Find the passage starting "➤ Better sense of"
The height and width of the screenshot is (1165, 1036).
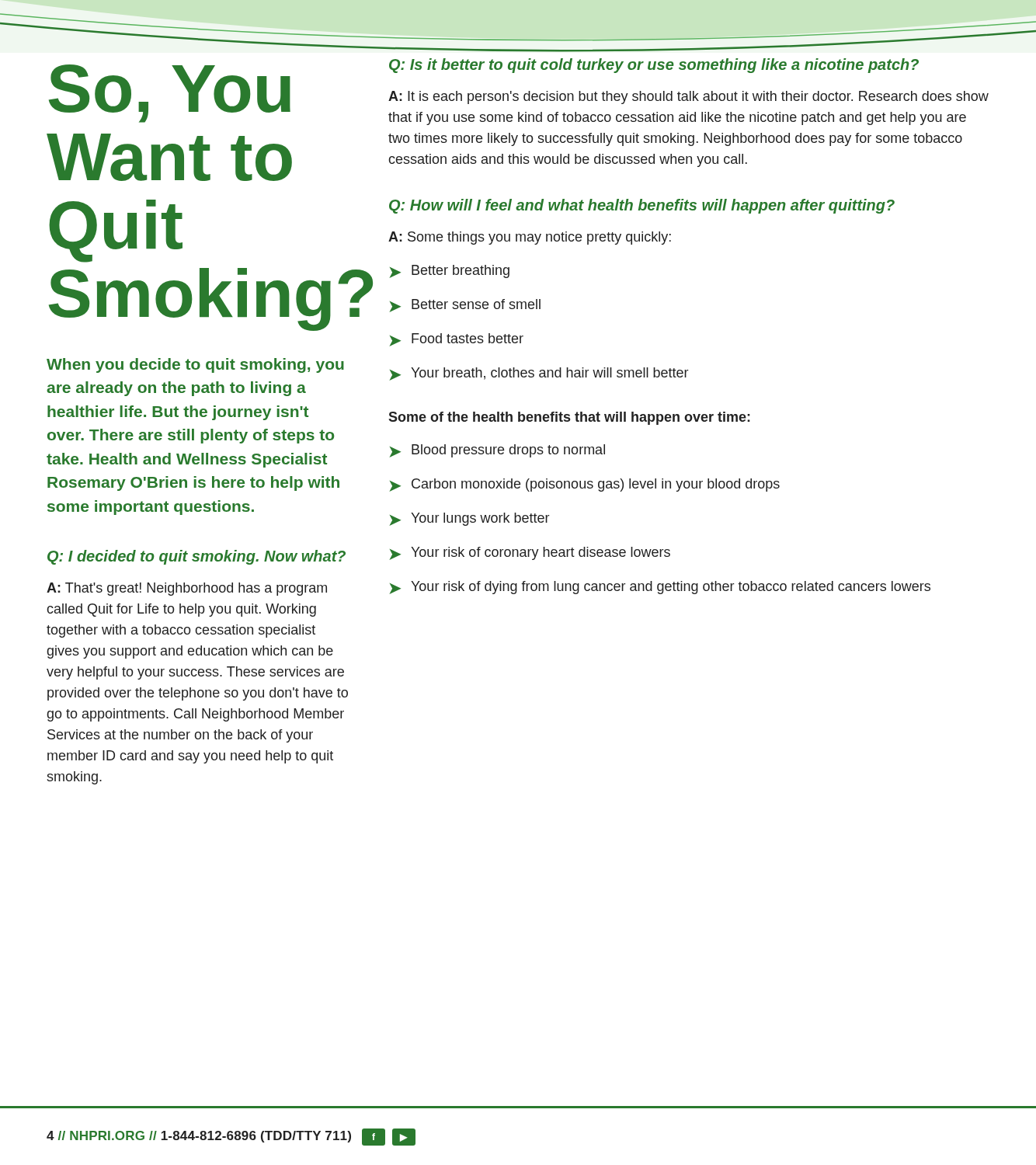[x=465, y=306]
